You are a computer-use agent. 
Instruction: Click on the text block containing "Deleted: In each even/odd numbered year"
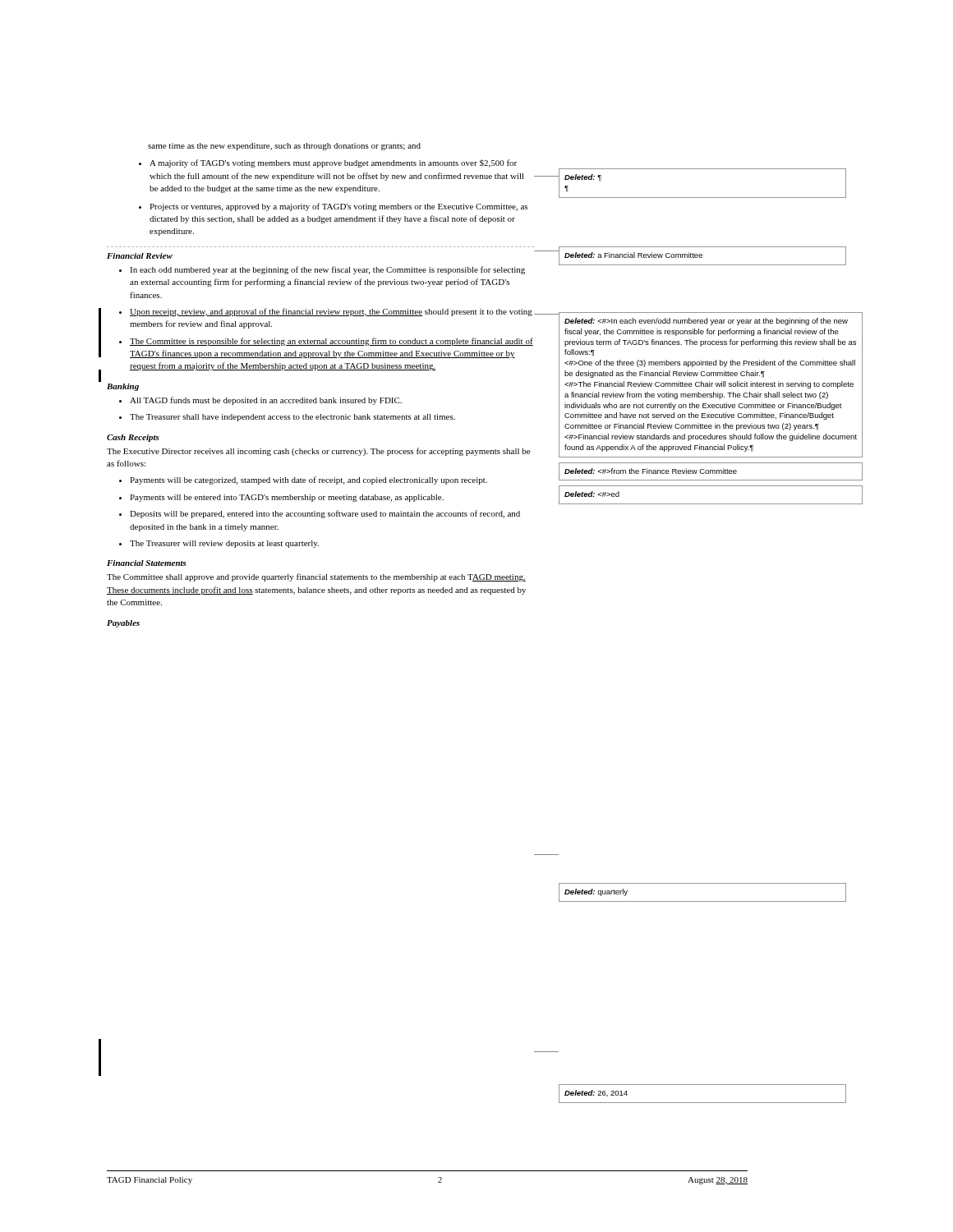click(x=711, y=408)
